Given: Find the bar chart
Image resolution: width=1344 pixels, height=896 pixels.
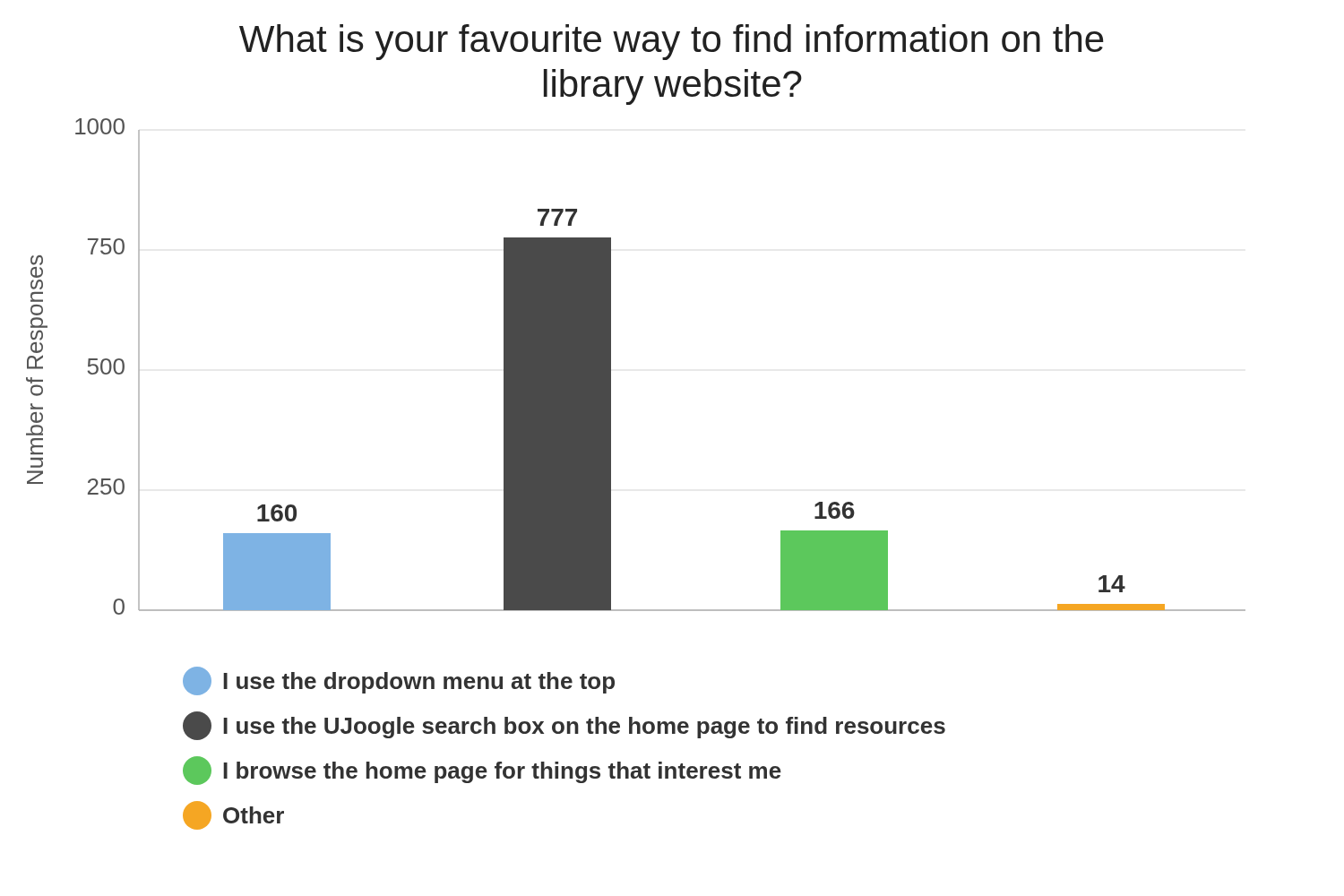Looking at the screenshot, I should click(x=672, y=448).
